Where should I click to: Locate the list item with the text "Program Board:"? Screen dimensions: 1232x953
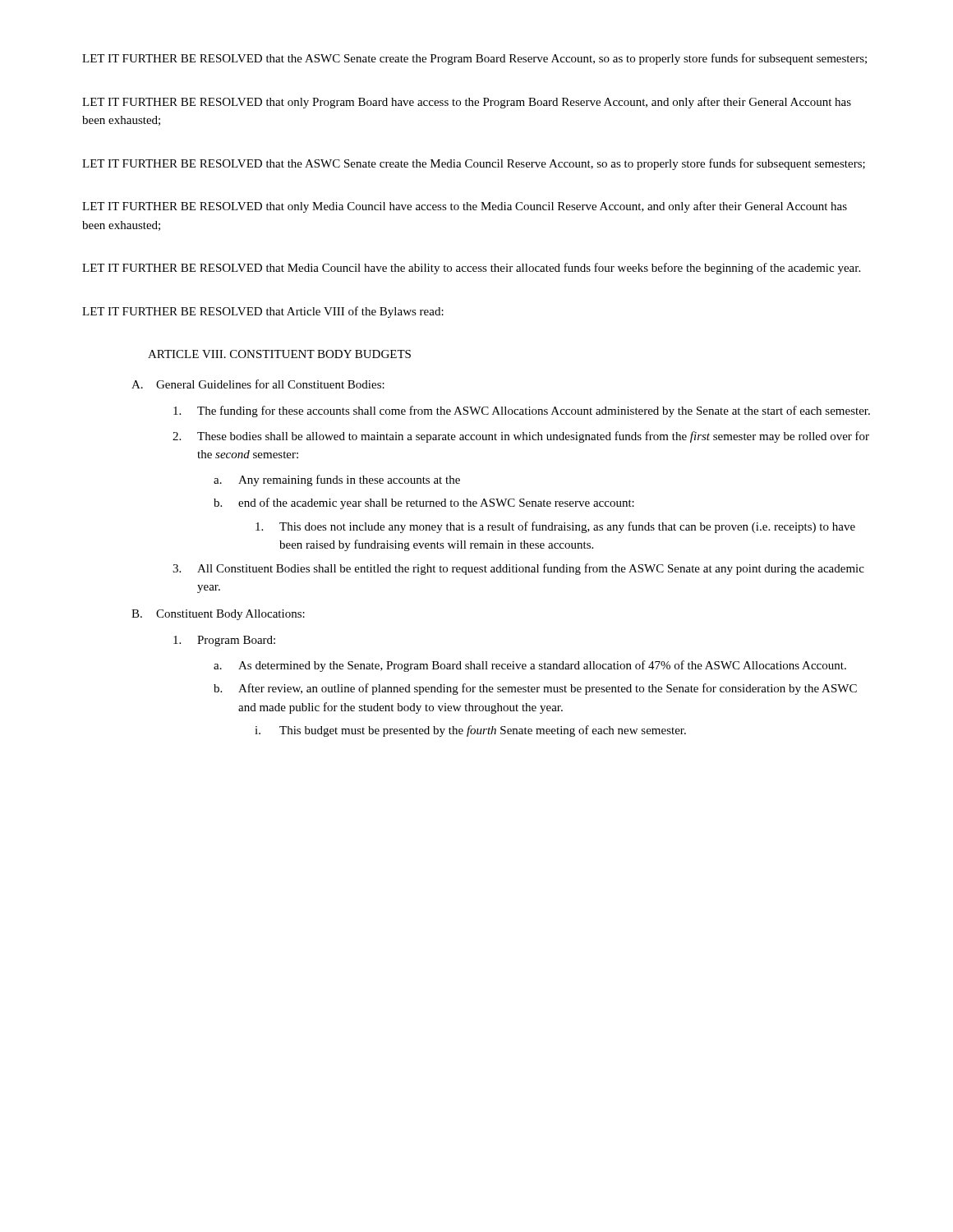(224, 641)
